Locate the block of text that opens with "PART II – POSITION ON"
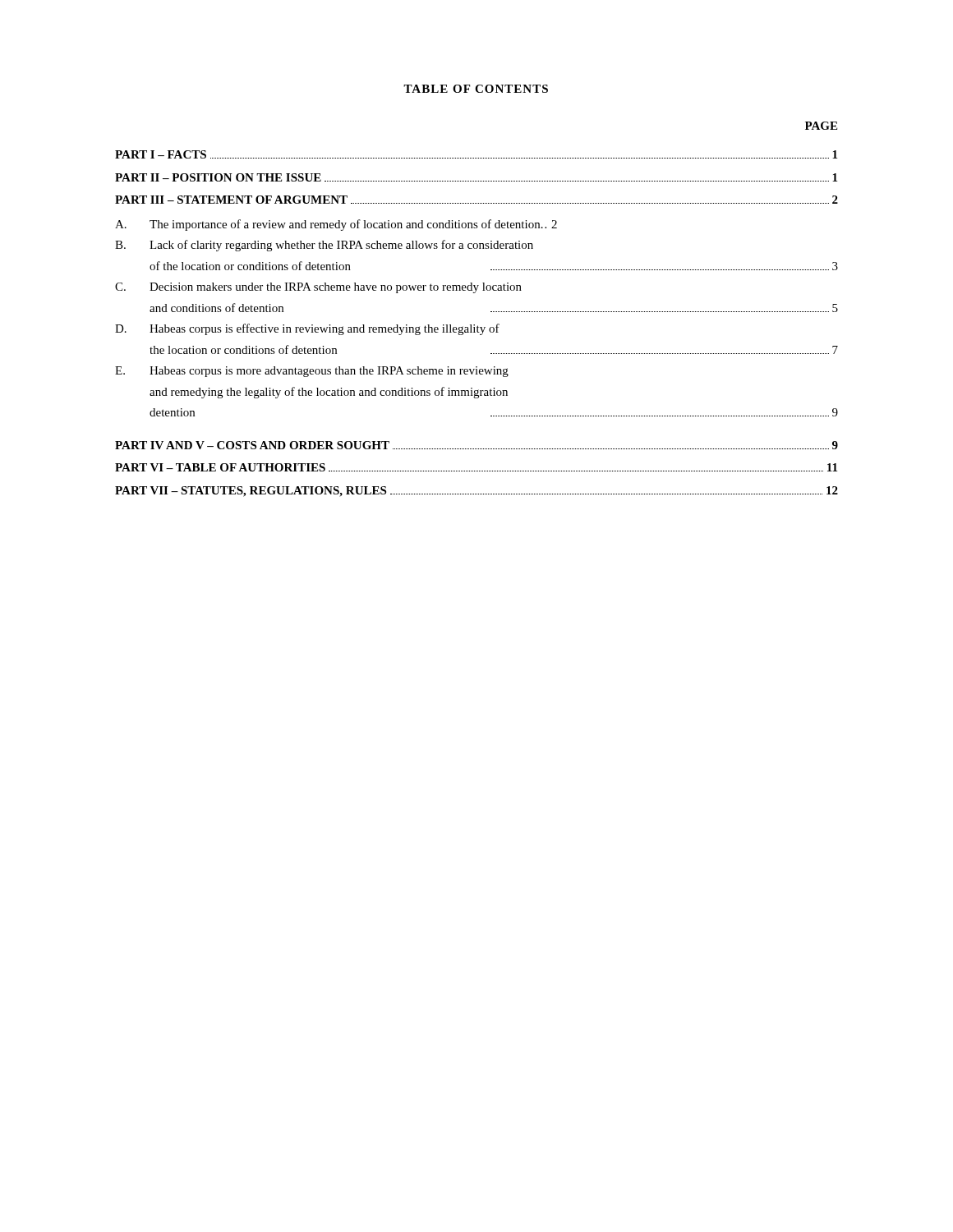 point(476,178)
